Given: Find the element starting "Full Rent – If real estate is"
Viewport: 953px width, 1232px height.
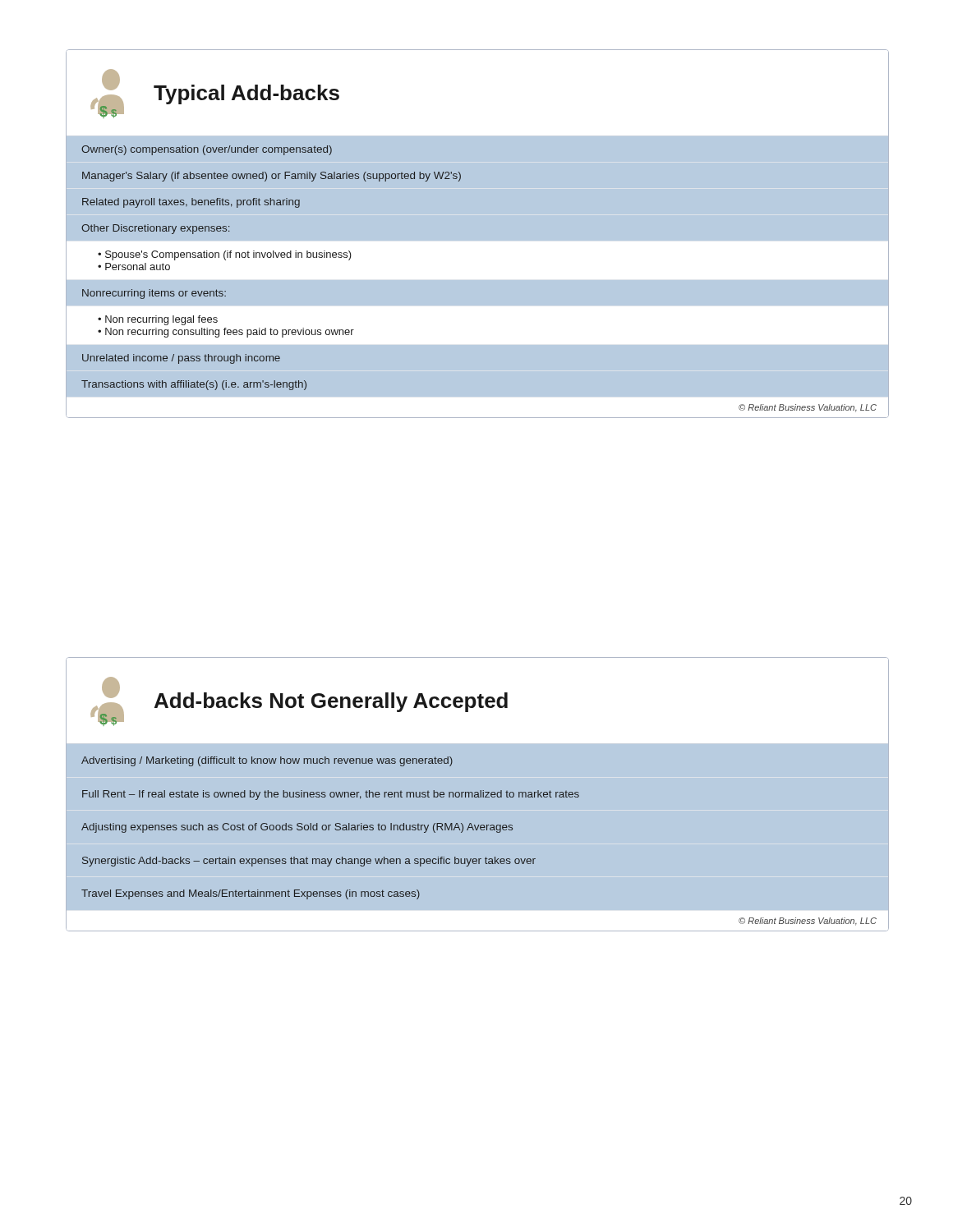Looking at the screenshot, I should (x=330, y=793).
